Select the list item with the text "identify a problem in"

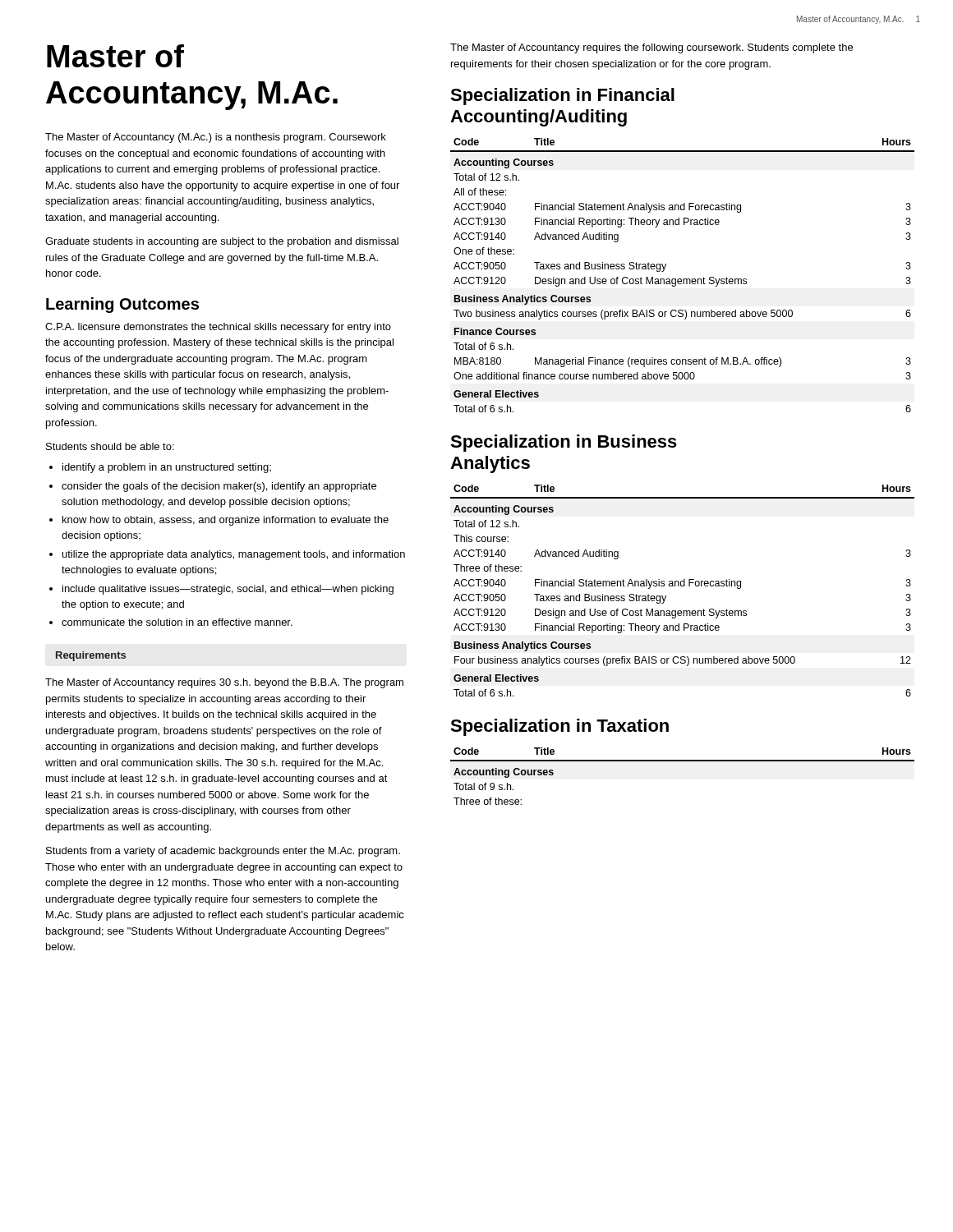click(x=234, y=468)
